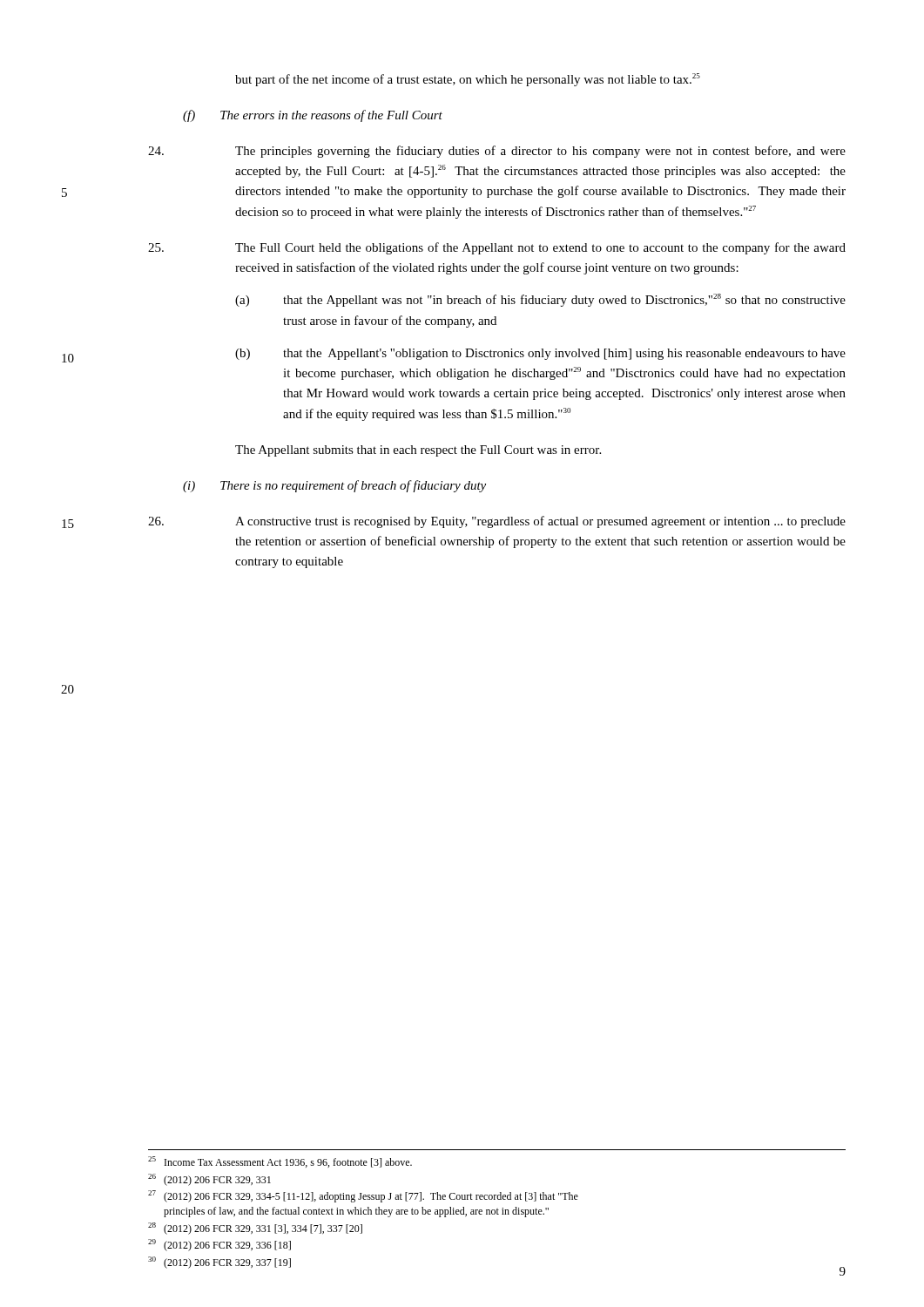Find the block starting "27 (2012) 206 FCR"

[x=363, y=1203]
